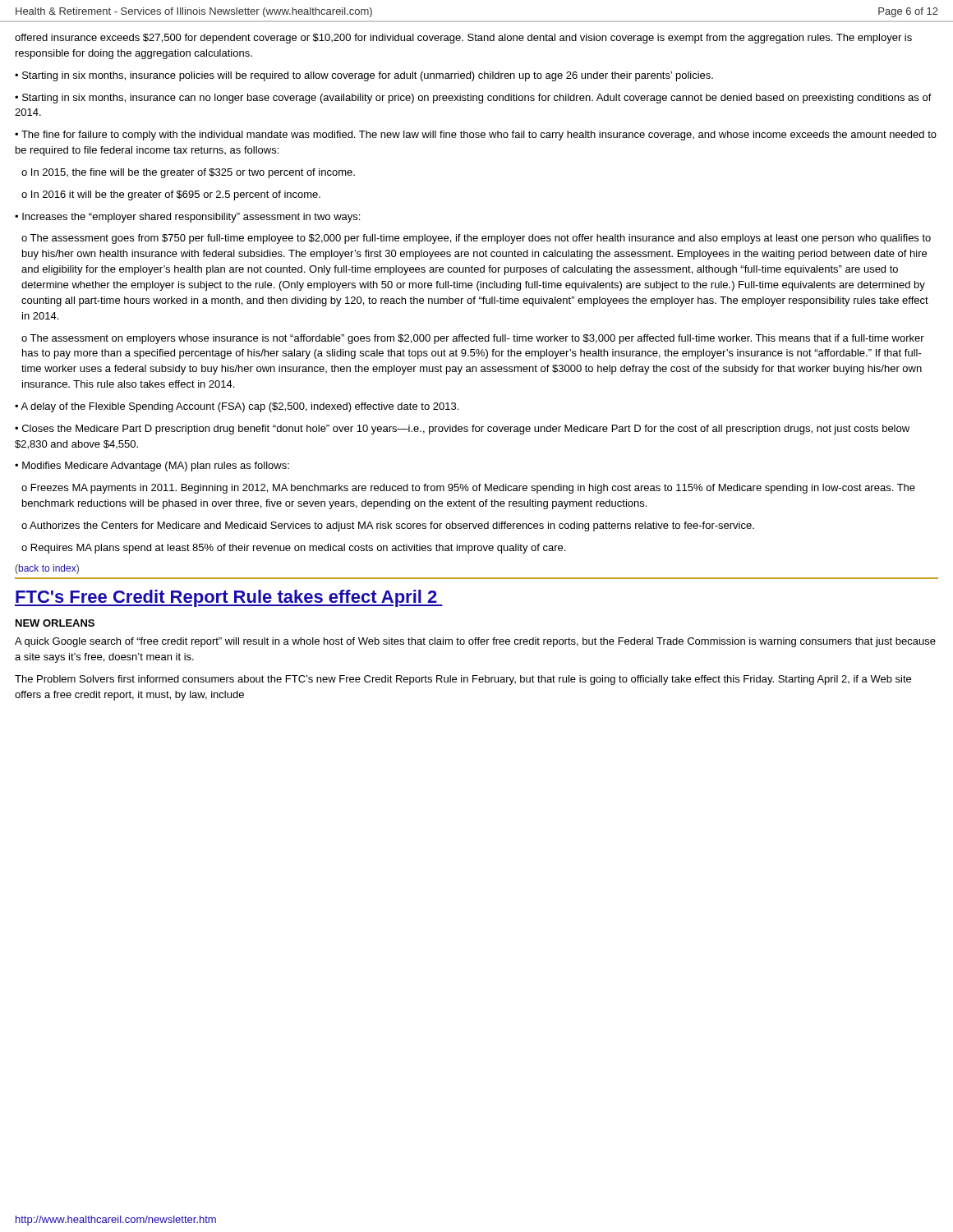Select the list item that says "o In 2016 it will"

pyautogui.click(x=171, y=194)
